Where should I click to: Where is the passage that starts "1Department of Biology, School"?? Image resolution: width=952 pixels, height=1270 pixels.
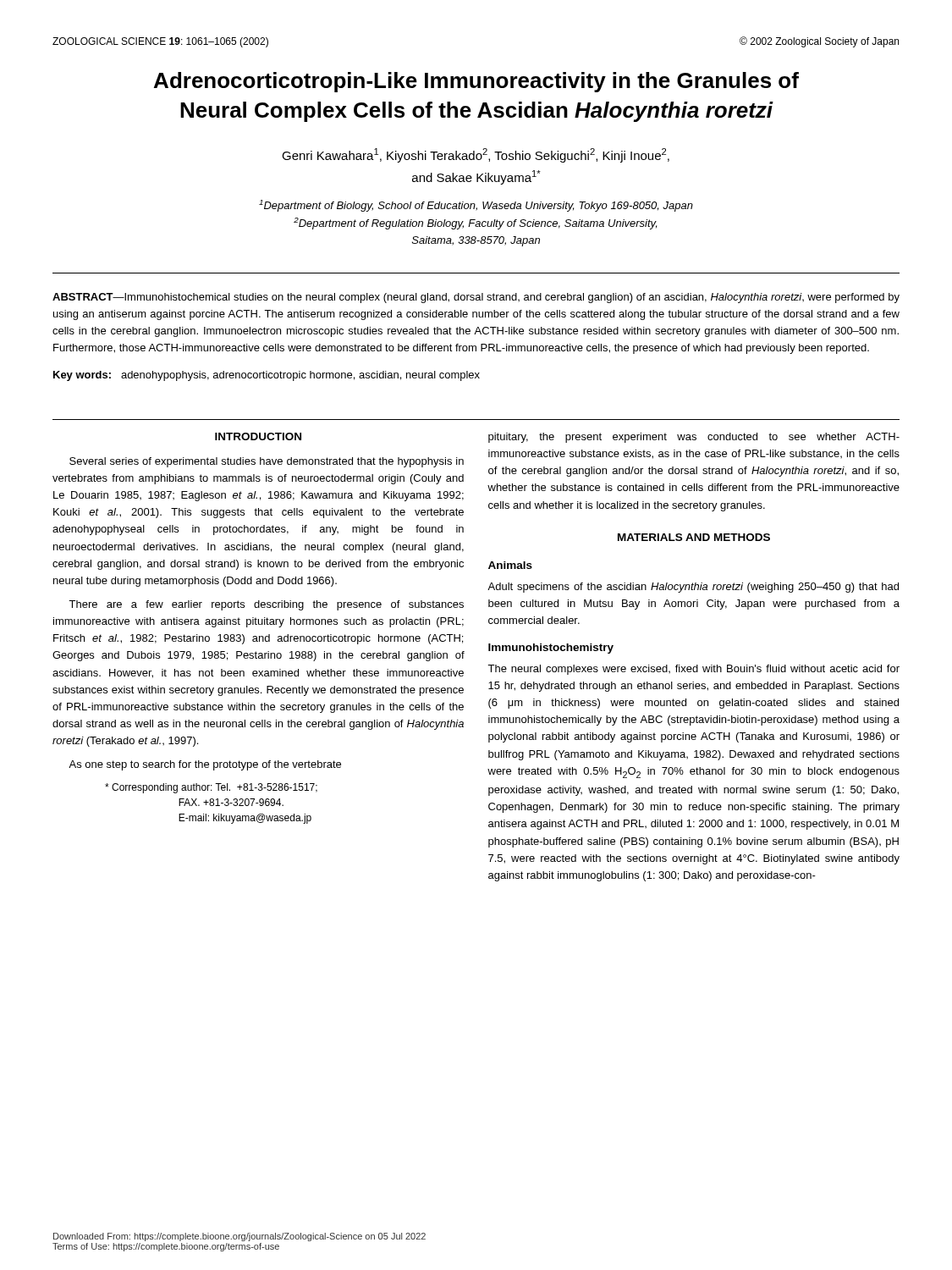coord(476,222)
